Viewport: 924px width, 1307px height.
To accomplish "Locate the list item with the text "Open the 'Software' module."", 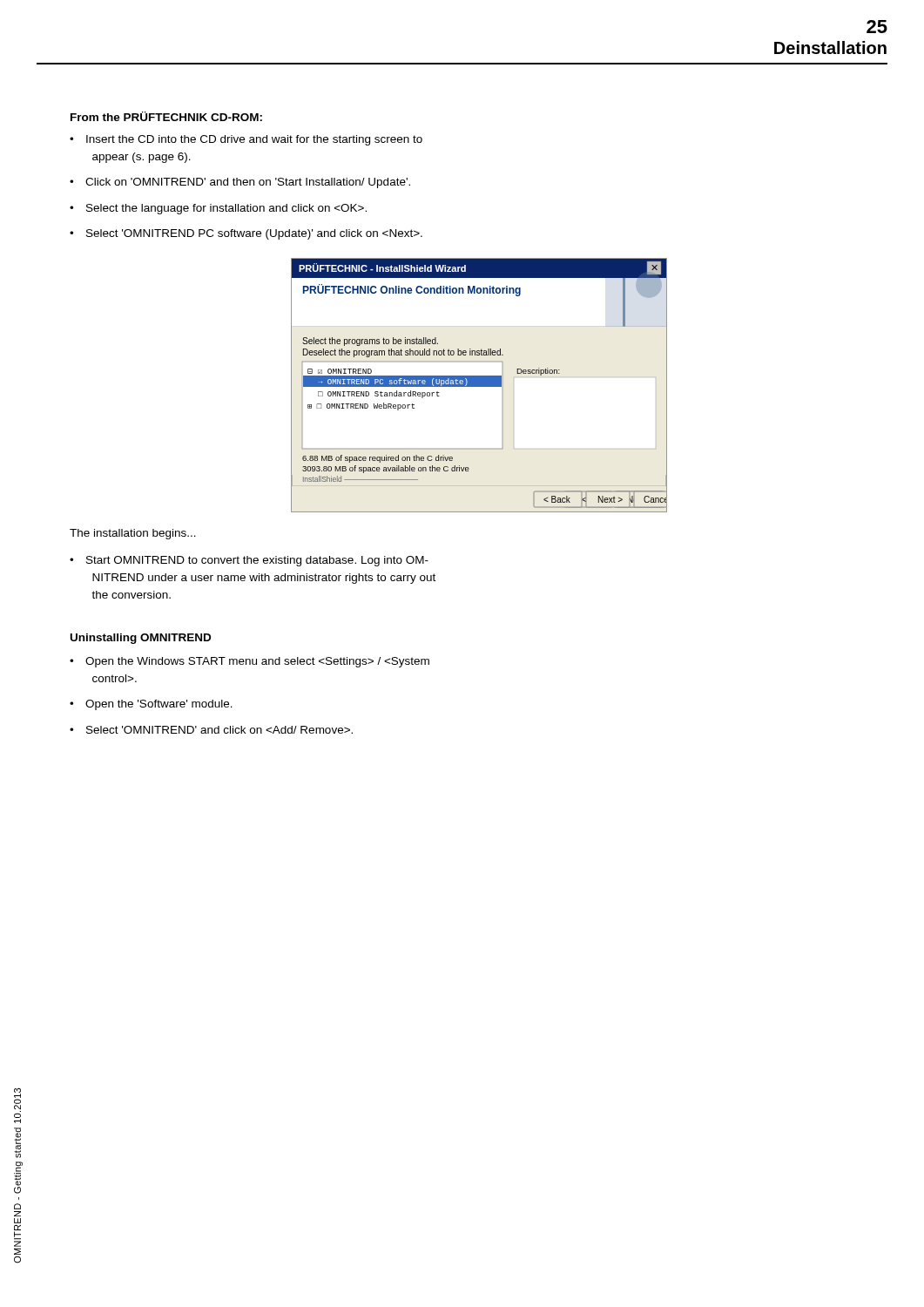I will [159, 704].
